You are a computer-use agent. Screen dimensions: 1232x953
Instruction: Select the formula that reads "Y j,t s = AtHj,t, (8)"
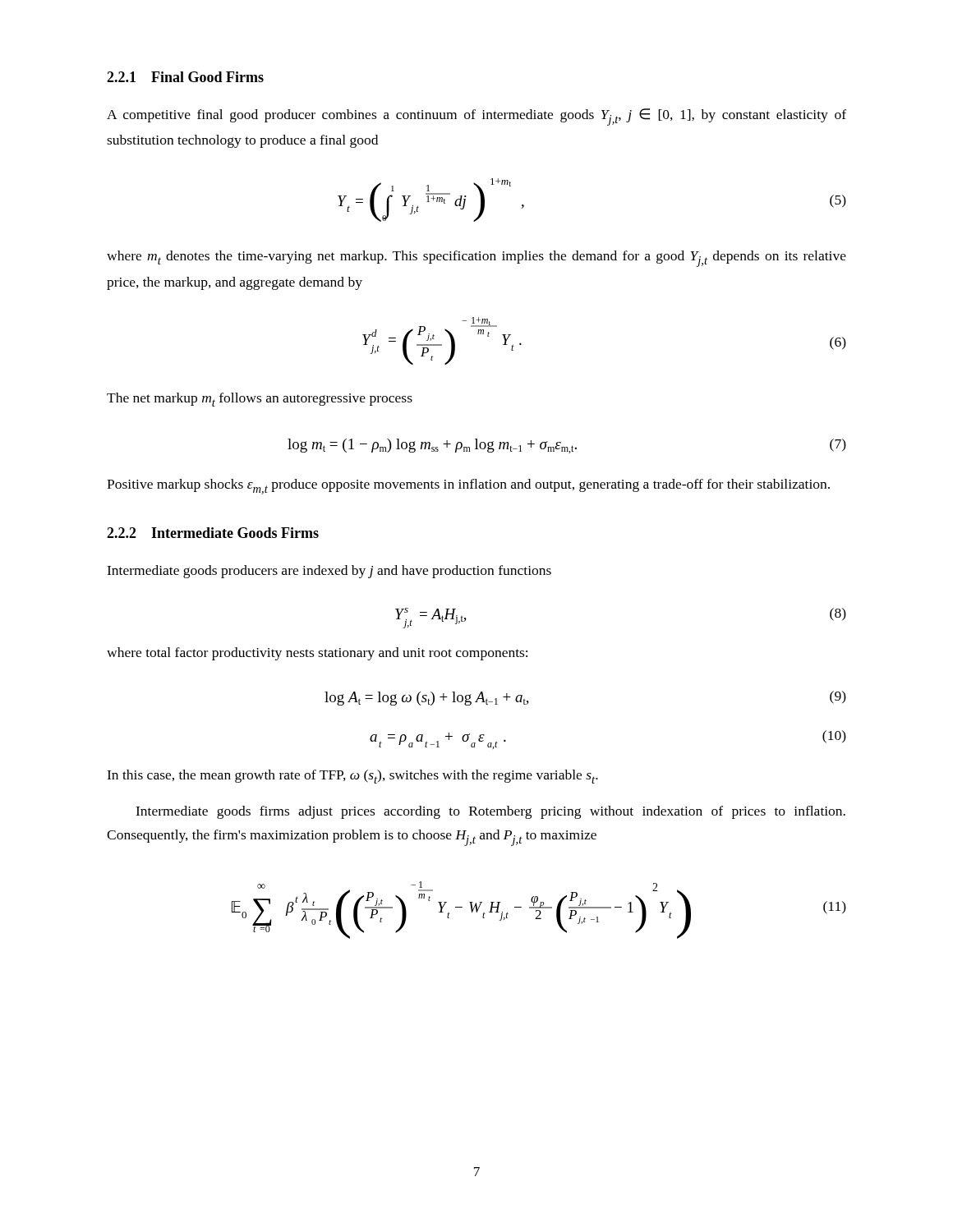(x=444, y=619)
